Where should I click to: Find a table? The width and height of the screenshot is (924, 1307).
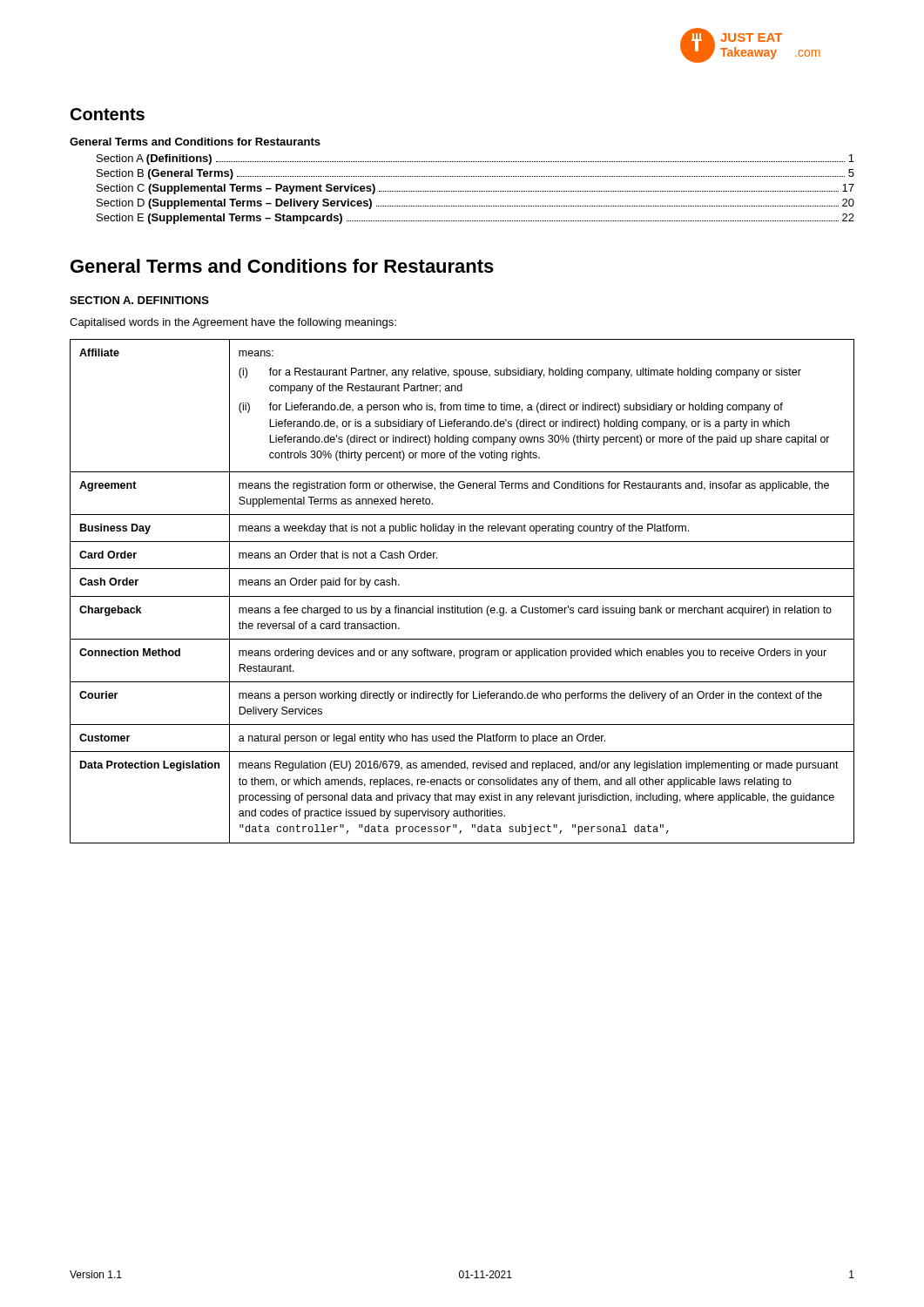[462, 591]
